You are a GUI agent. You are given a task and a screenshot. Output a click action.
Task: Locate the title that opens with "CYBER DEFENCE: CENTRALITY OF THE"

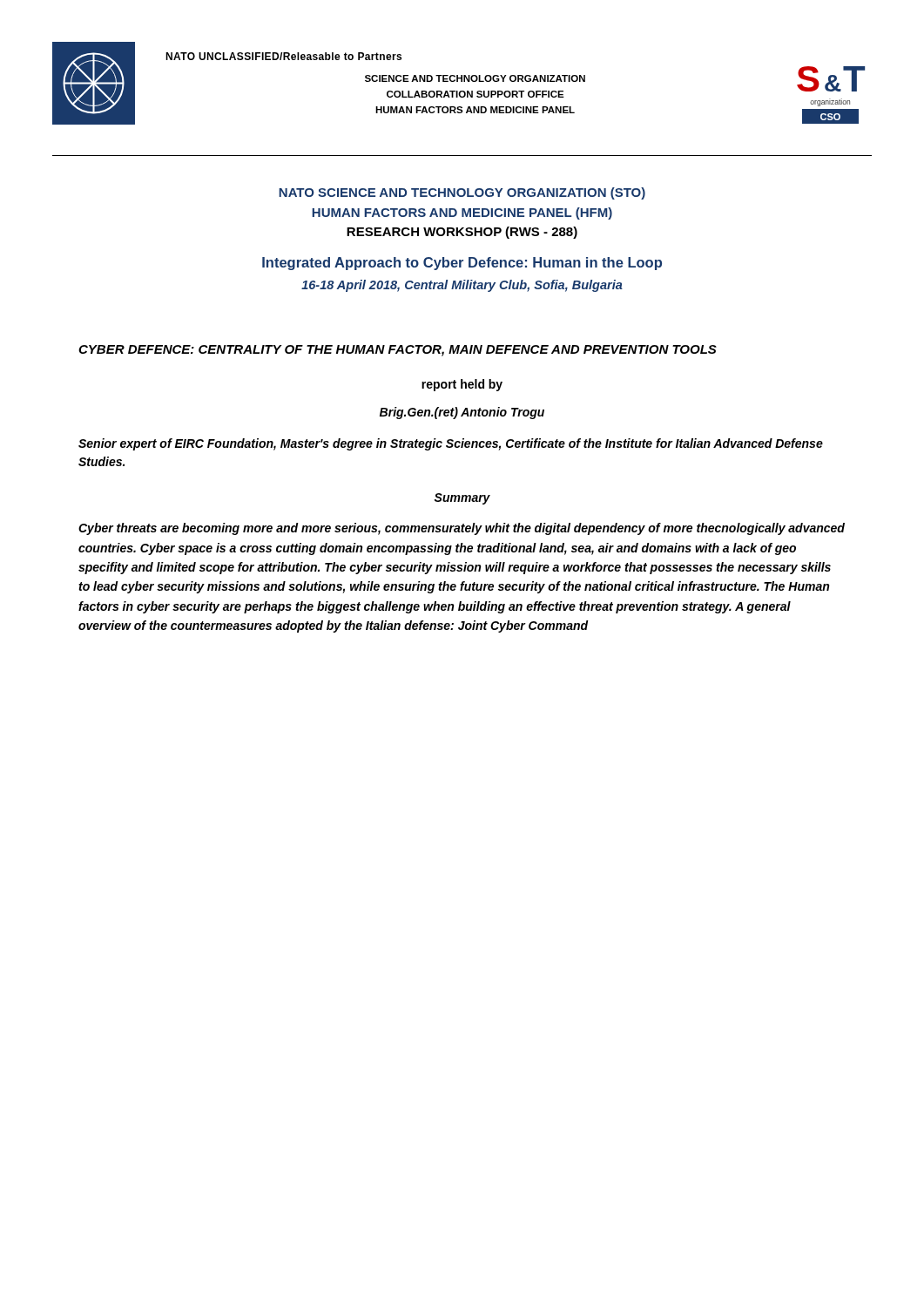click(462, 349)
